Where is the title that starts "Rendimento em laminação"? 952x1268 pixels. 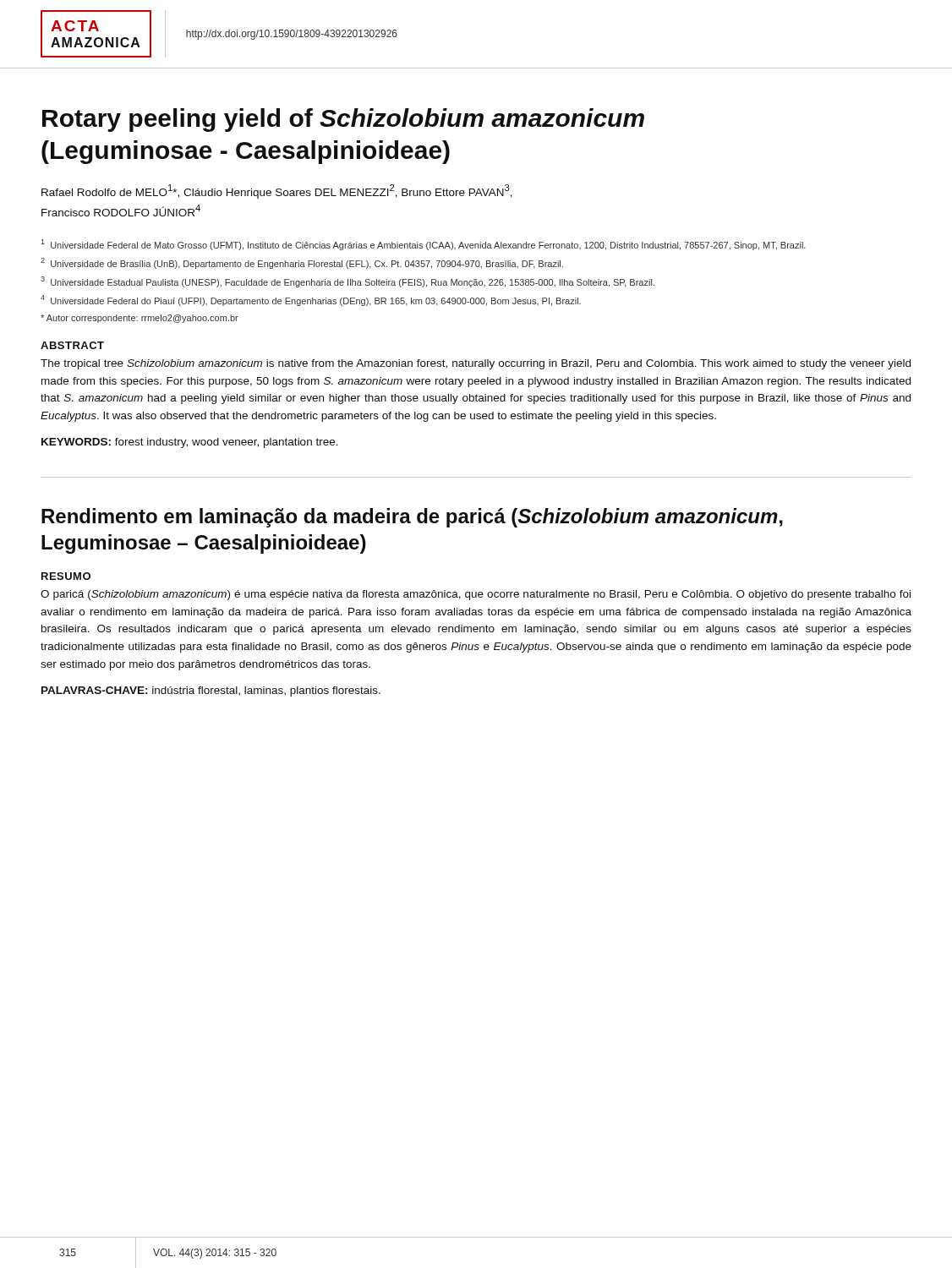tap(412, 529)
